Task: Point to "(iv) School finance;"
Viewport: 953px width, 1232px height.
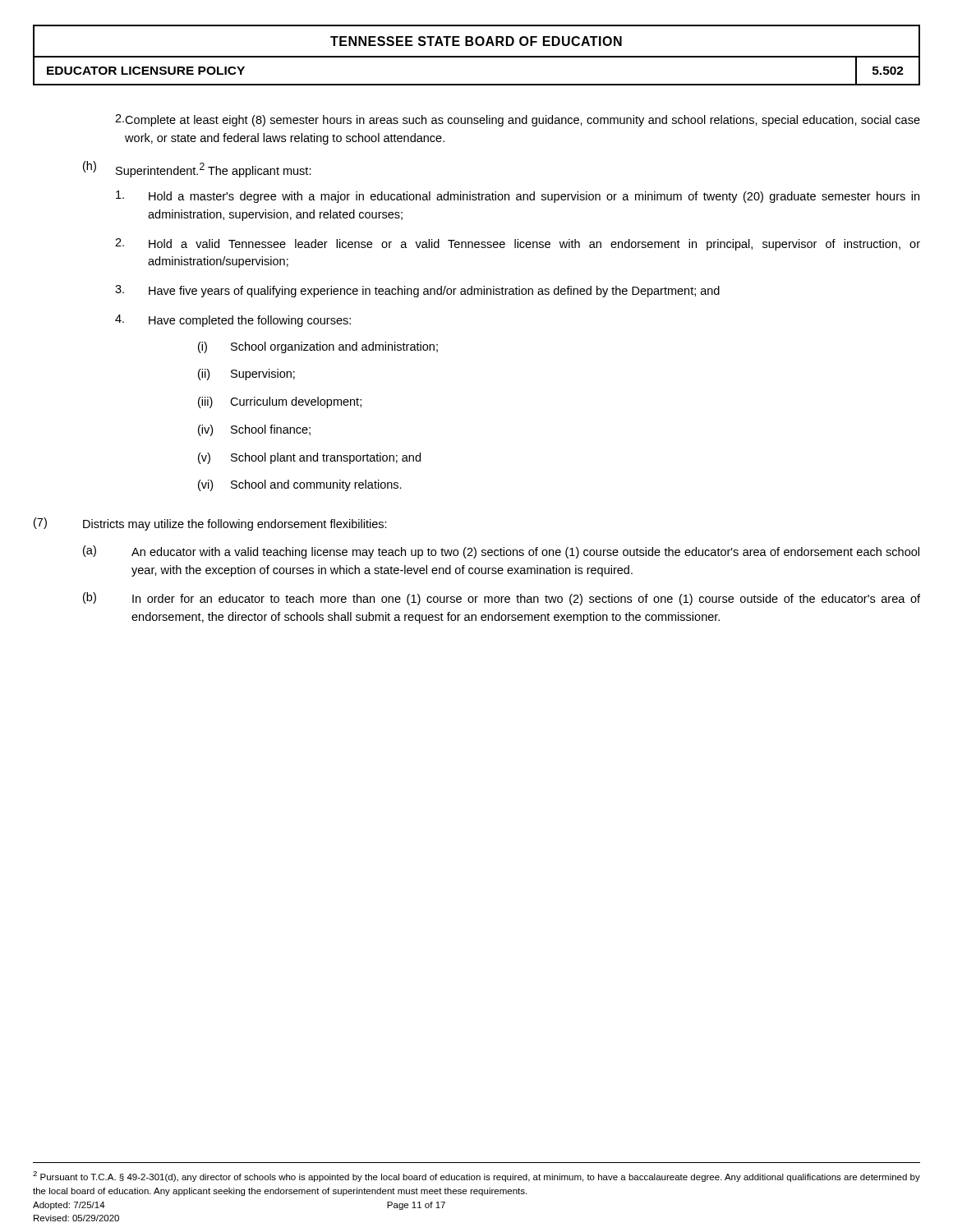Action: pyautogui.click(x=254, y=430)
